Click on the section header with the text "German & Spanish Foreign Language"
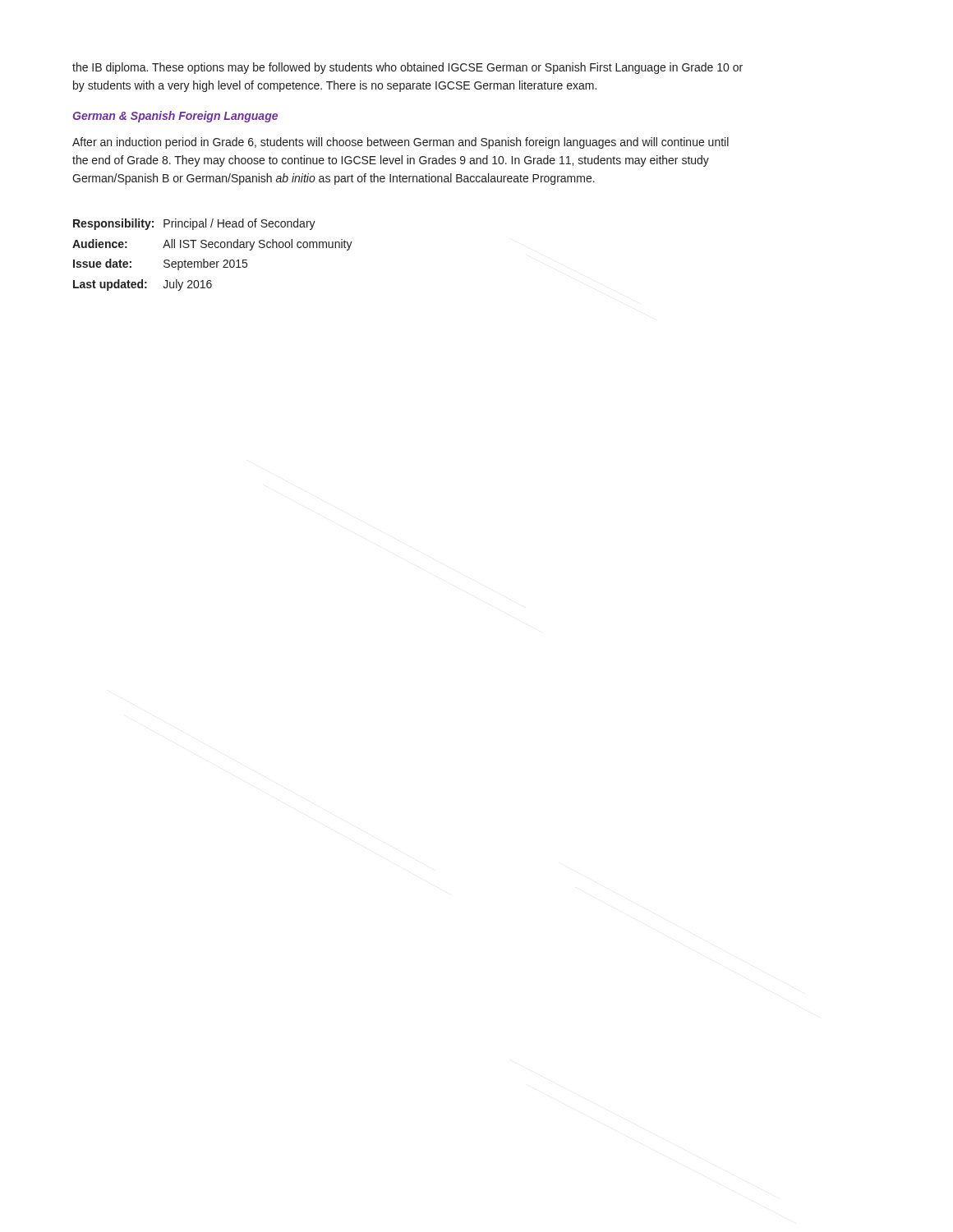 [175, 116]
